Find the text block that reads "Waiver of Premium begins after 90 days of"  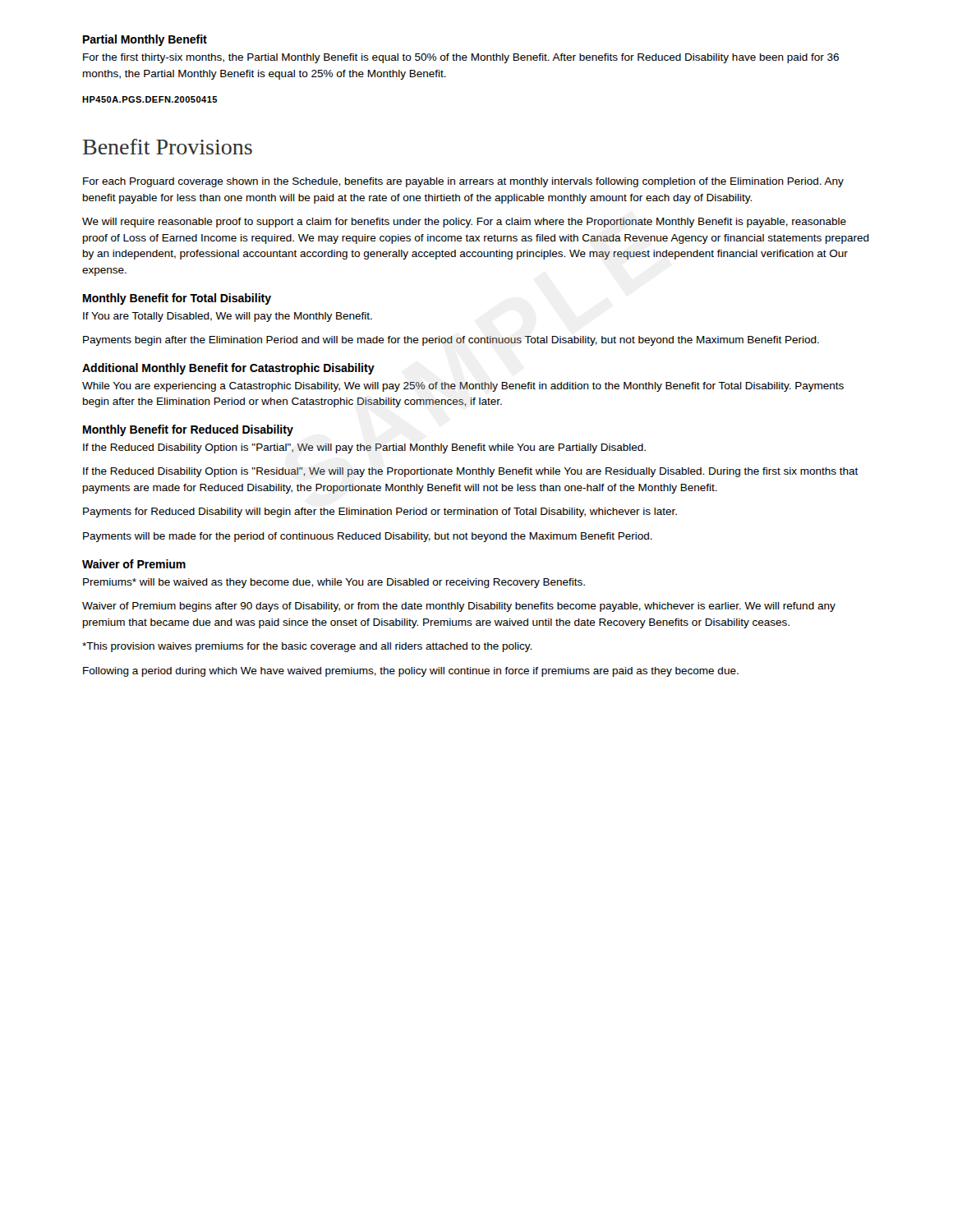(x=459, y=614)
